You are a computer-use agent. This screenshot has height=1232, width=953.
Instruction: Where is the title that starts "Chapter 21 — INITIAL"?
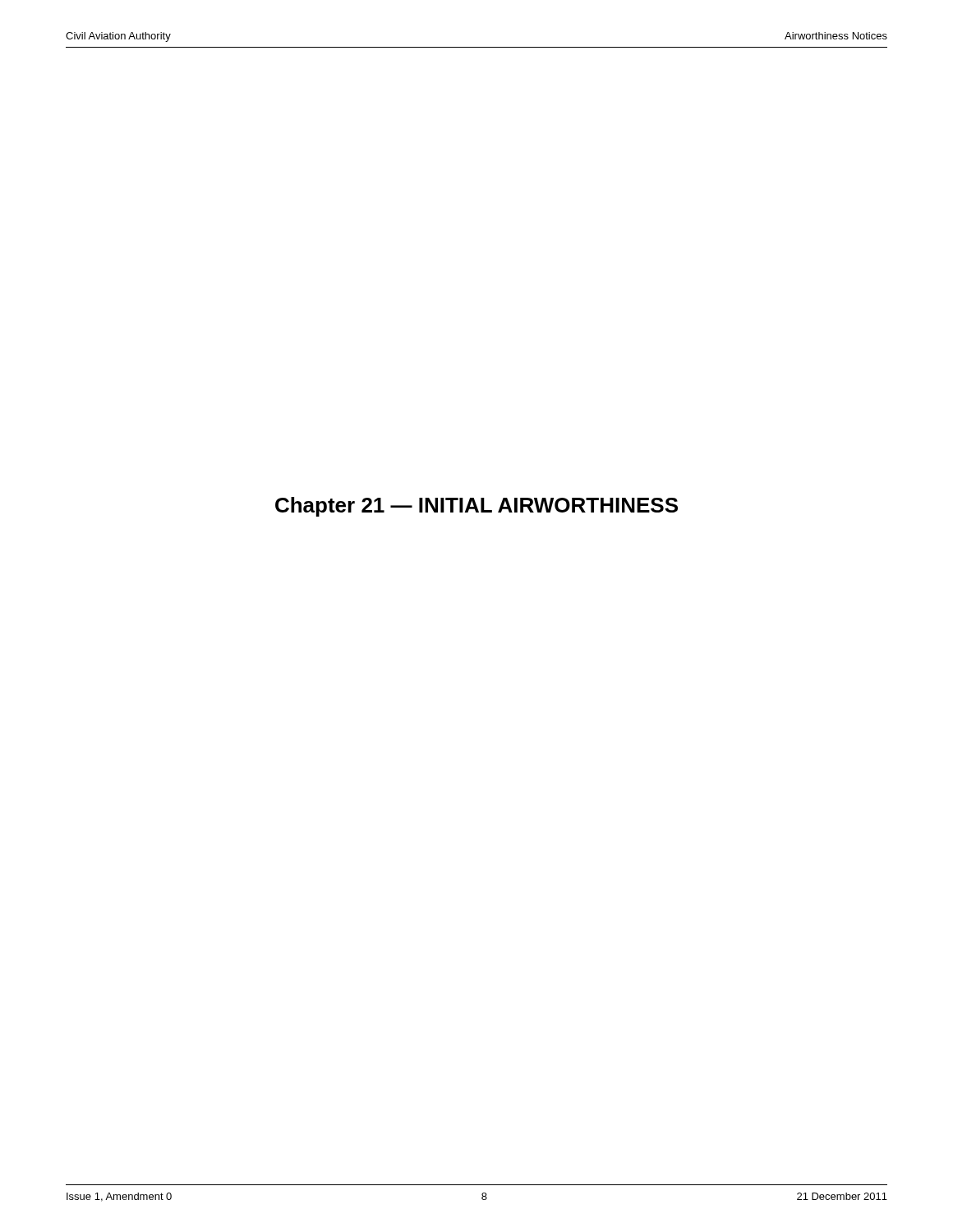coord(476,505)
